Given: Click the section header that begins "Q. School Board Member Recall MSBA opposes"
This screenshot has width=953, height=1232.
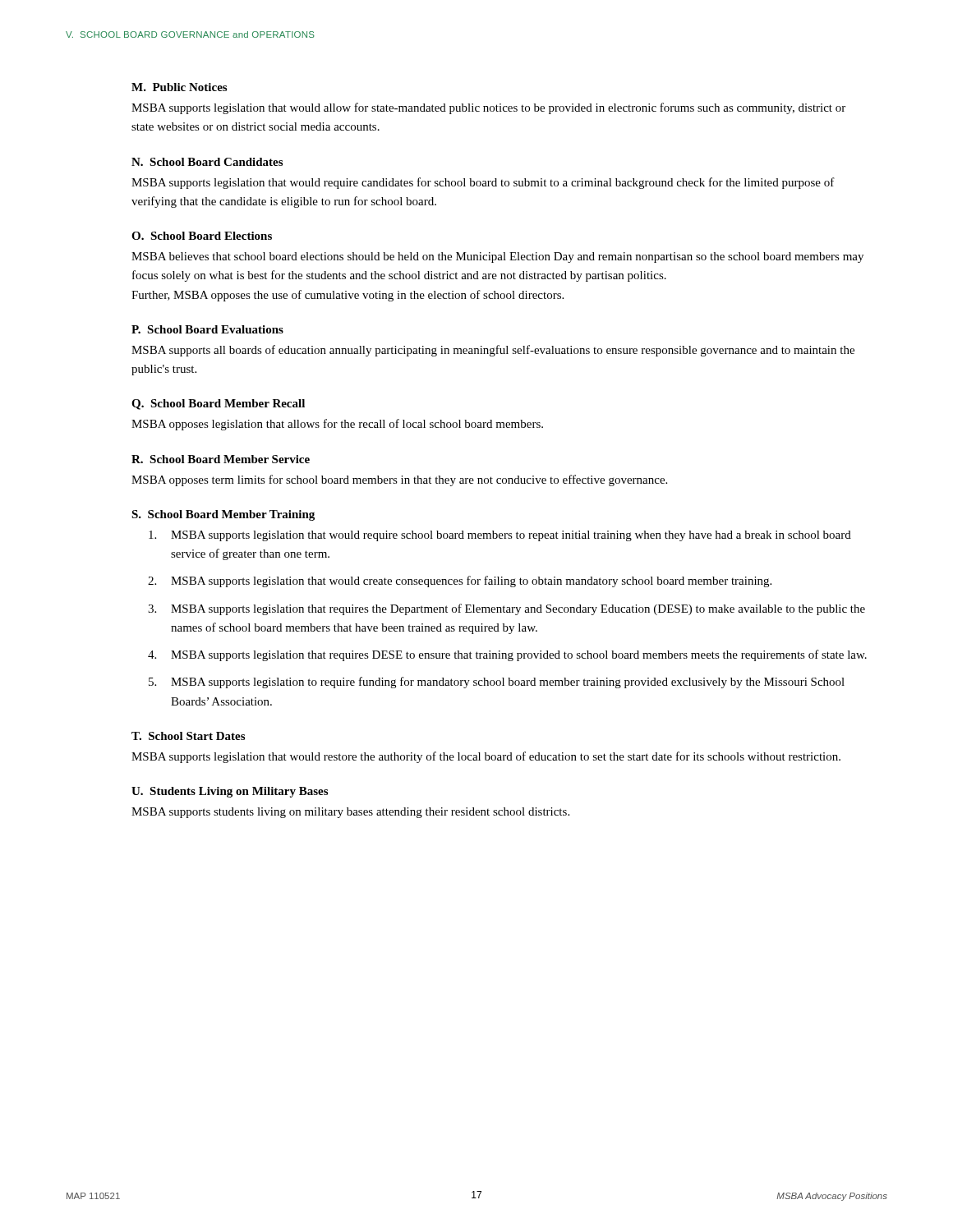Looking at the screenshot, I should 501,415.
